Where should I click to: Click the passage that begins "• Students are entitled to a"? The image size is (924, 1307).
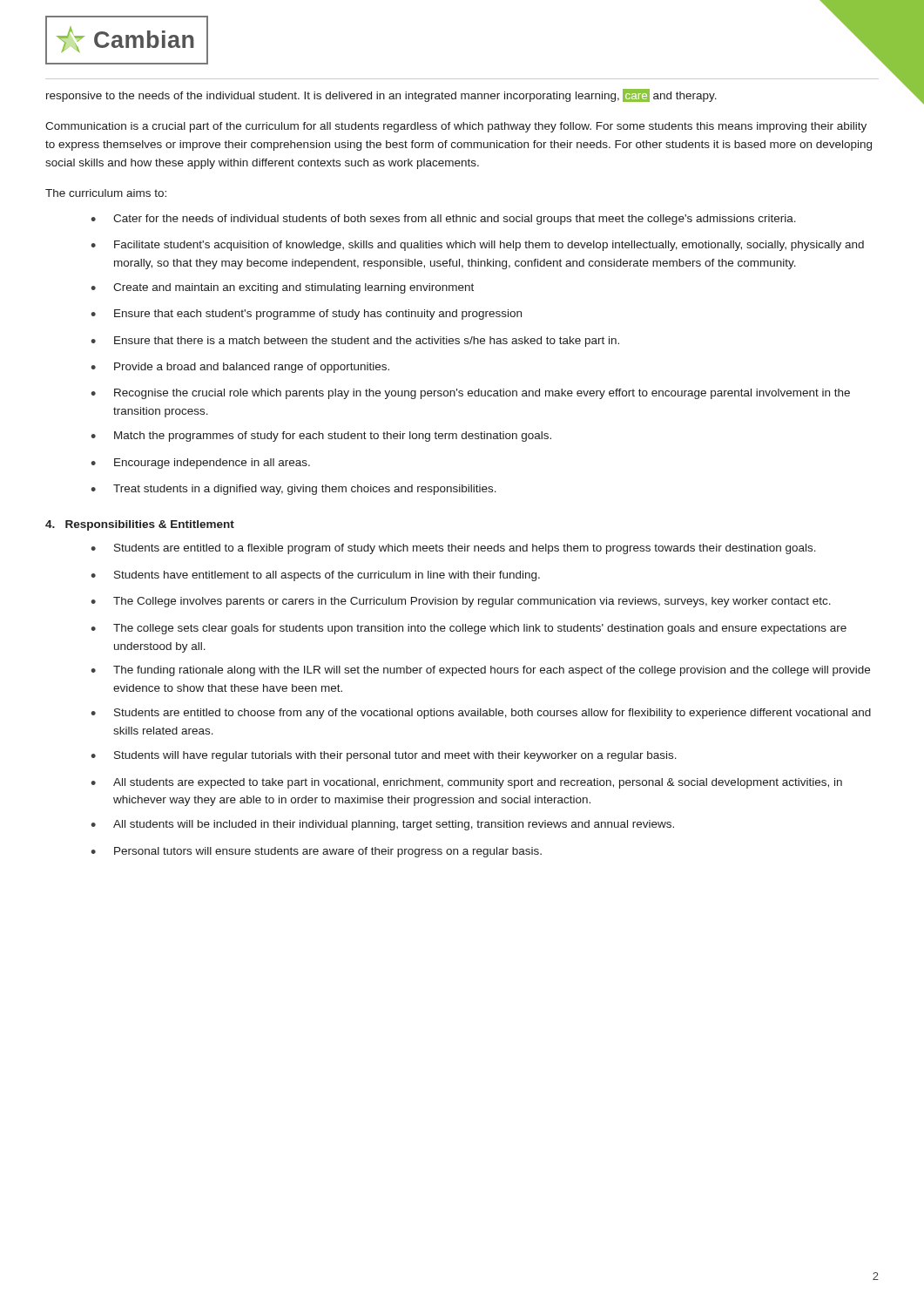(x=453, y=550)
